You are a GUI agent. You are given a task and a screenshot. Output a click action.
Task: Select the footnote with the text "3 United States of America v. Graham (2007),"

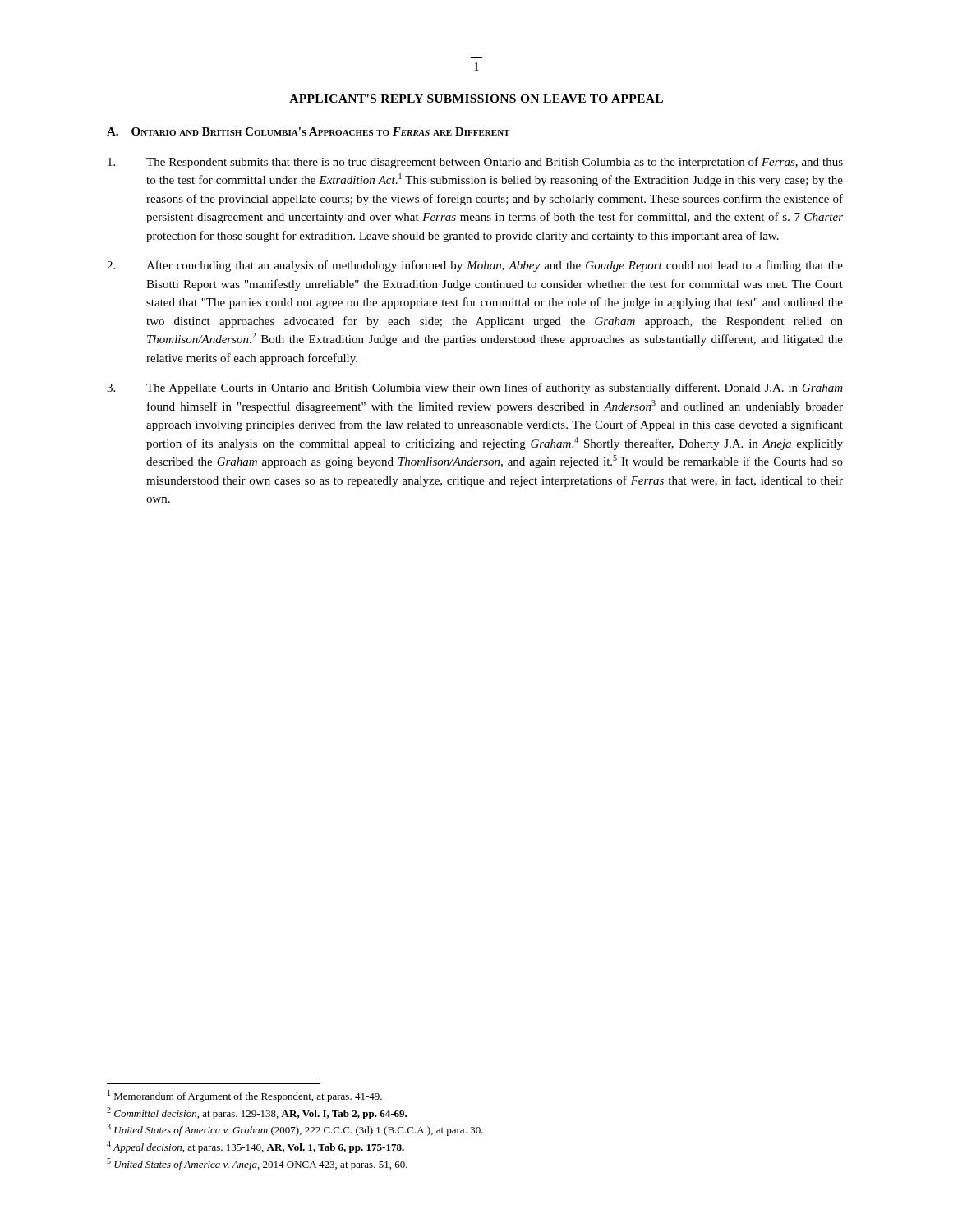tap(295, 1130)
